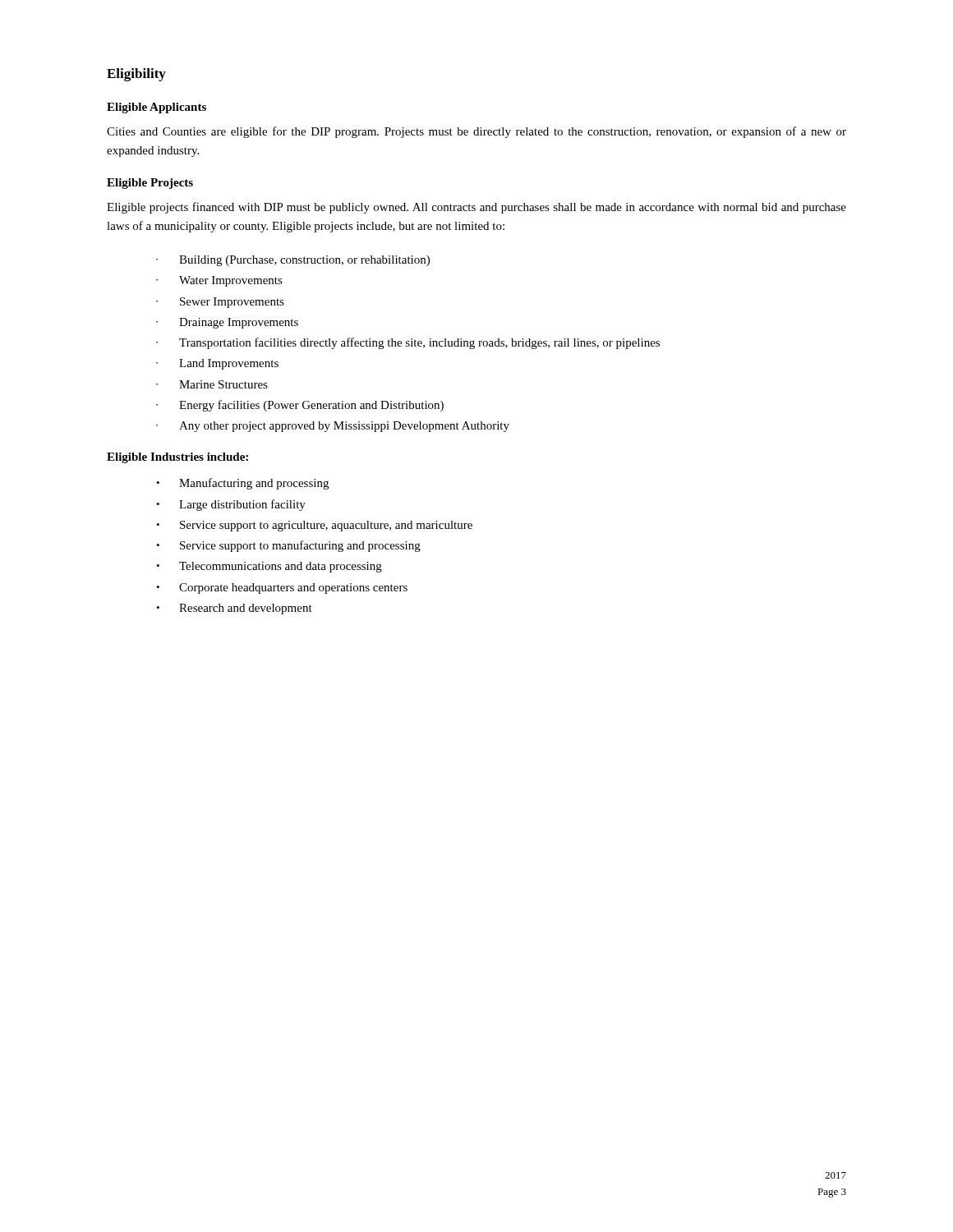This screenshot has height=1232, width=953.
Task: Find the text block starting "• Energy facilities (Power Generation and"
Action: click(x=300, y=405)
